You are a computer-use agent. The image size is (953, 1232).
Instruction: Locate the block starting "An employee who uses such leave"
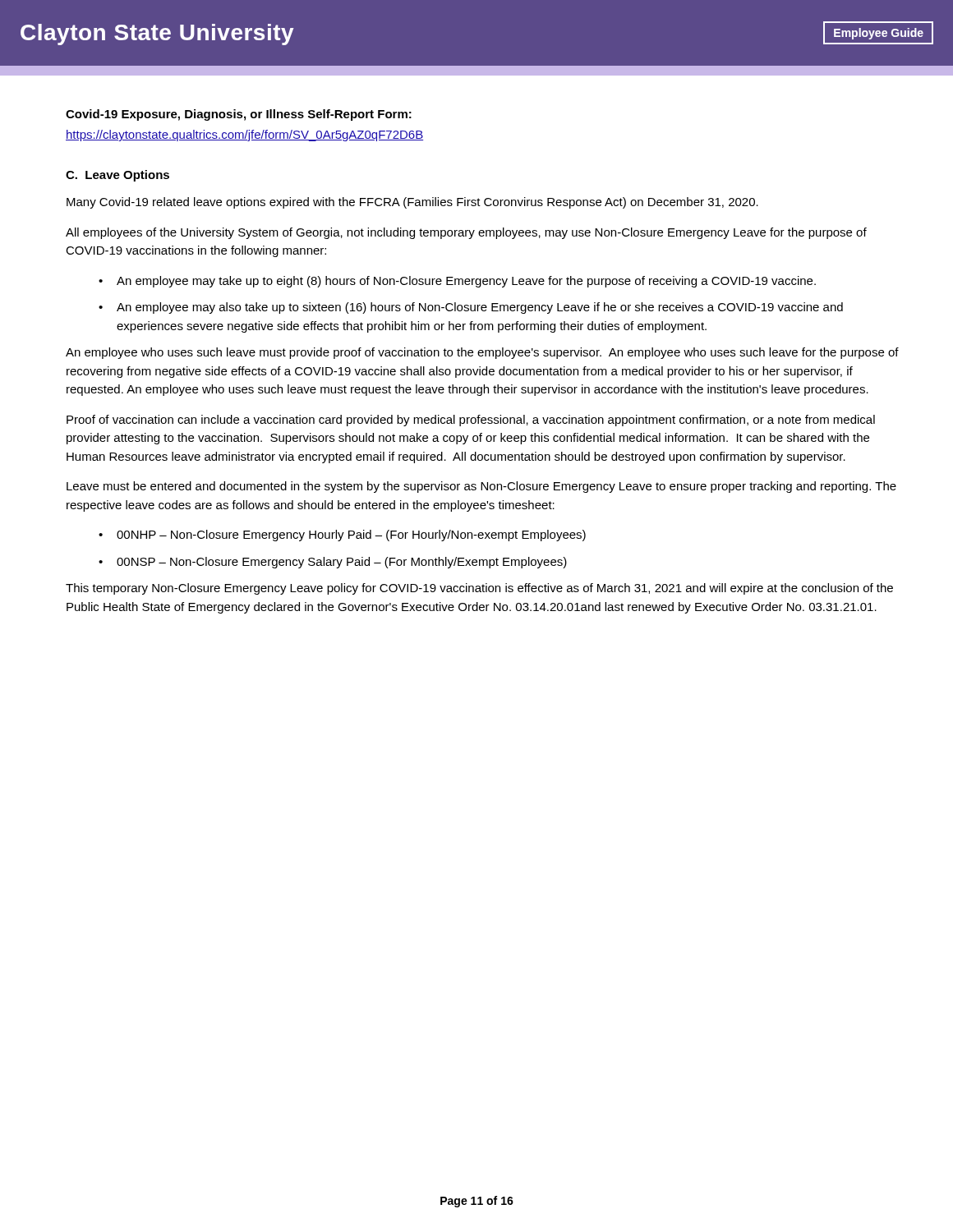pos(482,370)
